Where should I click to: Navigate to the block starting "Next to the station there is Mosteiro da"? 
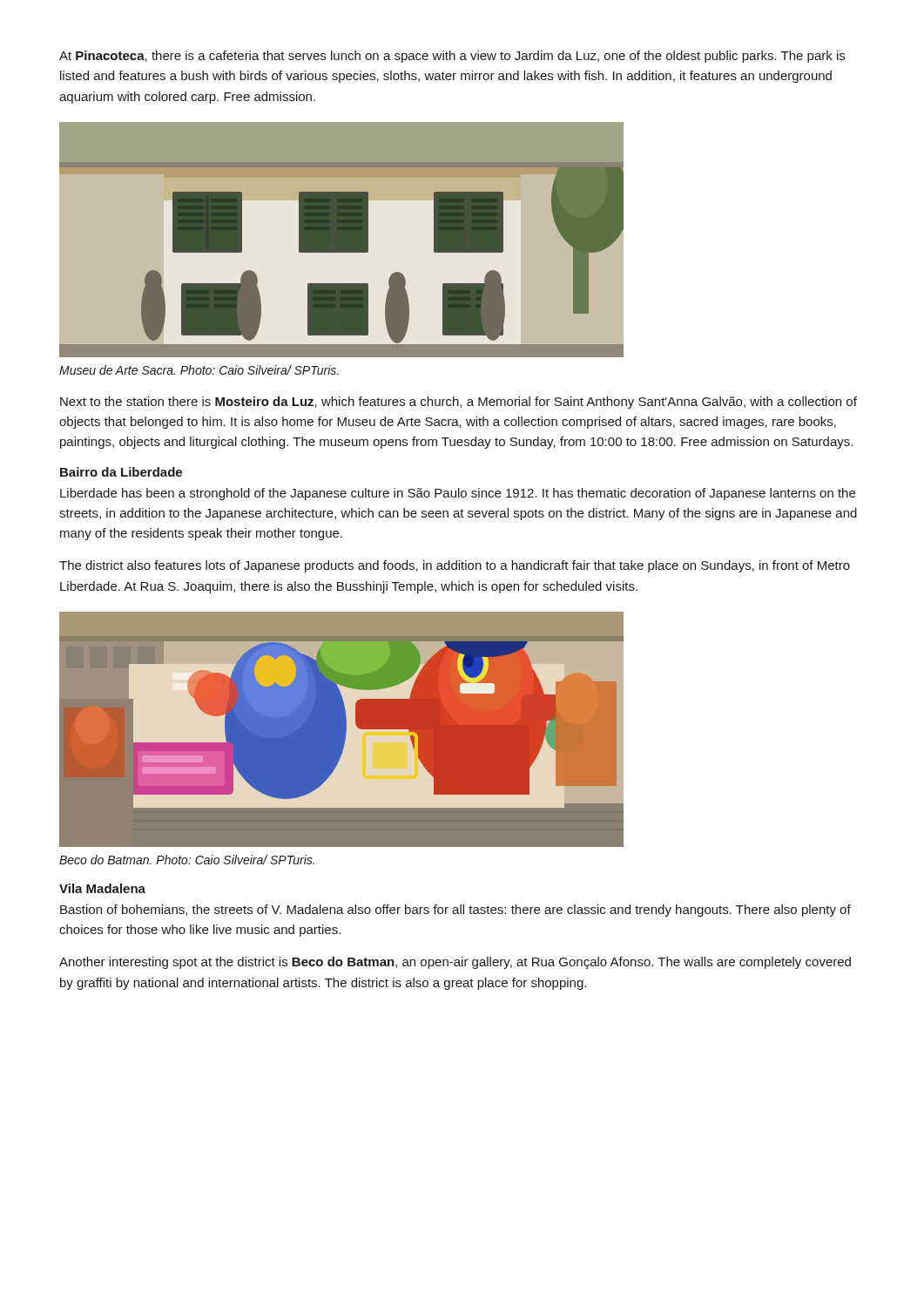click(x=458, y=421)
